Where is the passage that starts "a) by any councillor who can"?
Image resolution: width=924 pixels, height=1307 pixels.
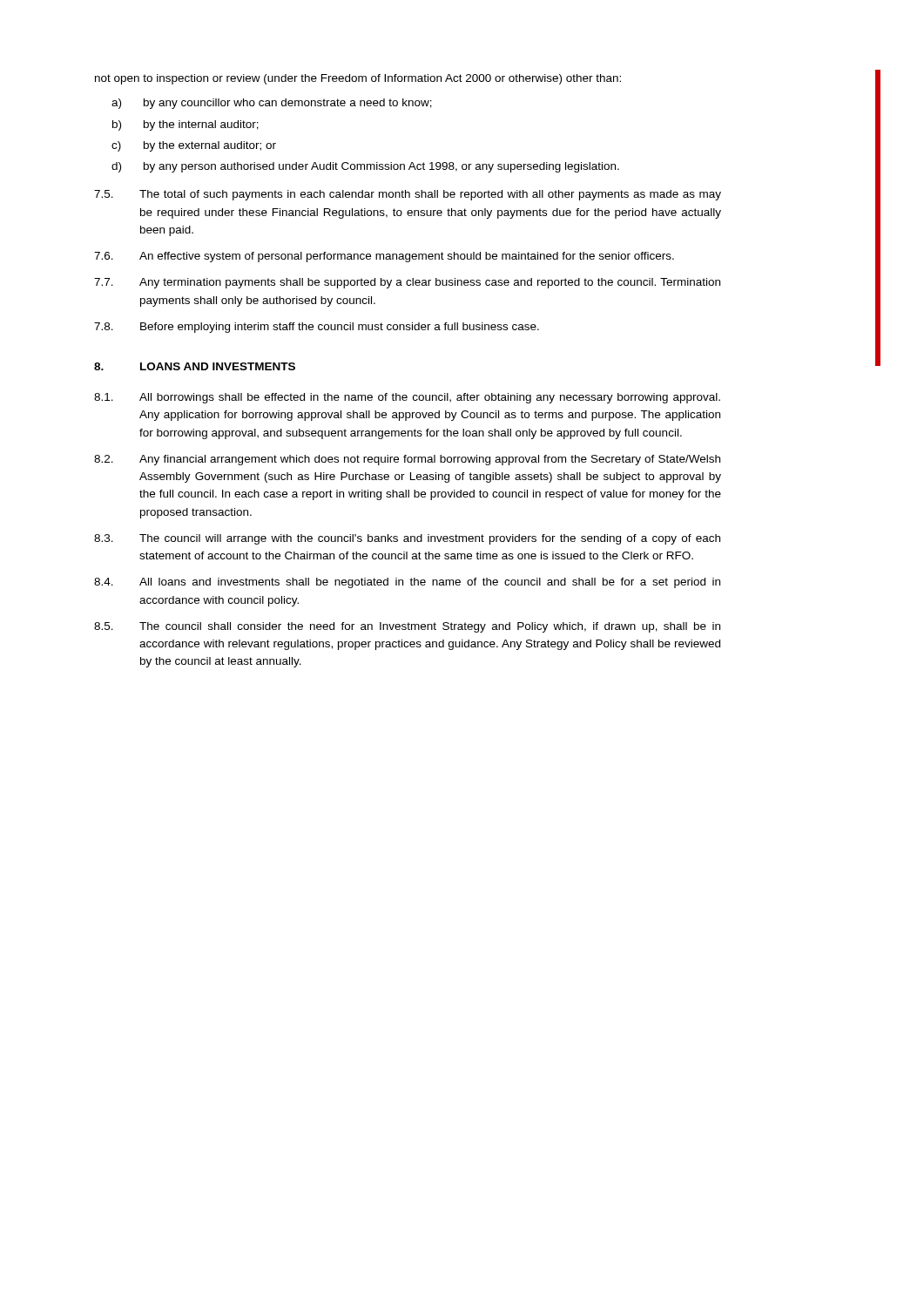[x=408, y=103]
